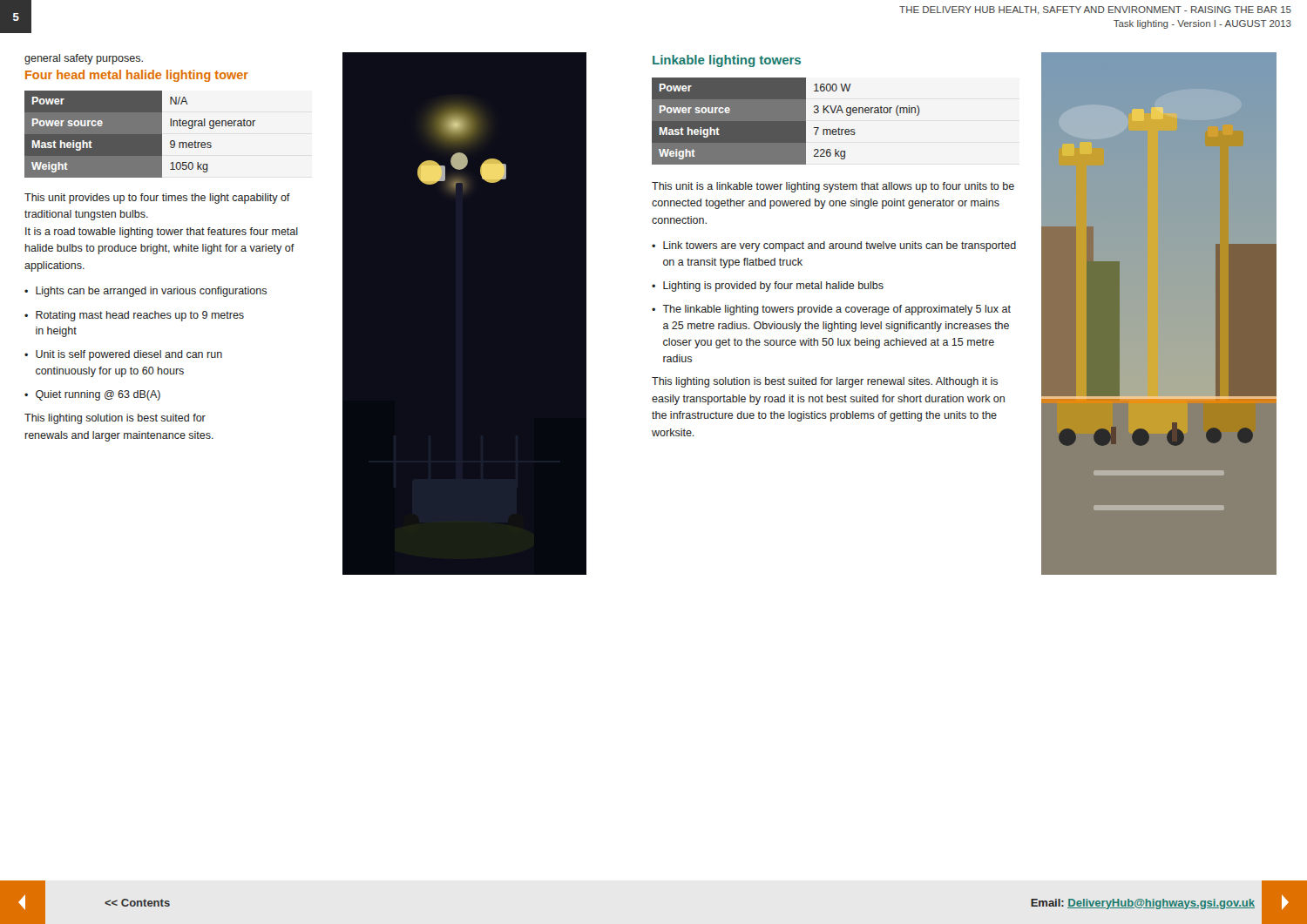Image resolution: width=1307 pixels, height=924 pixels.
Task: Point to the region starting "• The linkable lighting"
Action: pyautogui.click(x=836, y=334)
